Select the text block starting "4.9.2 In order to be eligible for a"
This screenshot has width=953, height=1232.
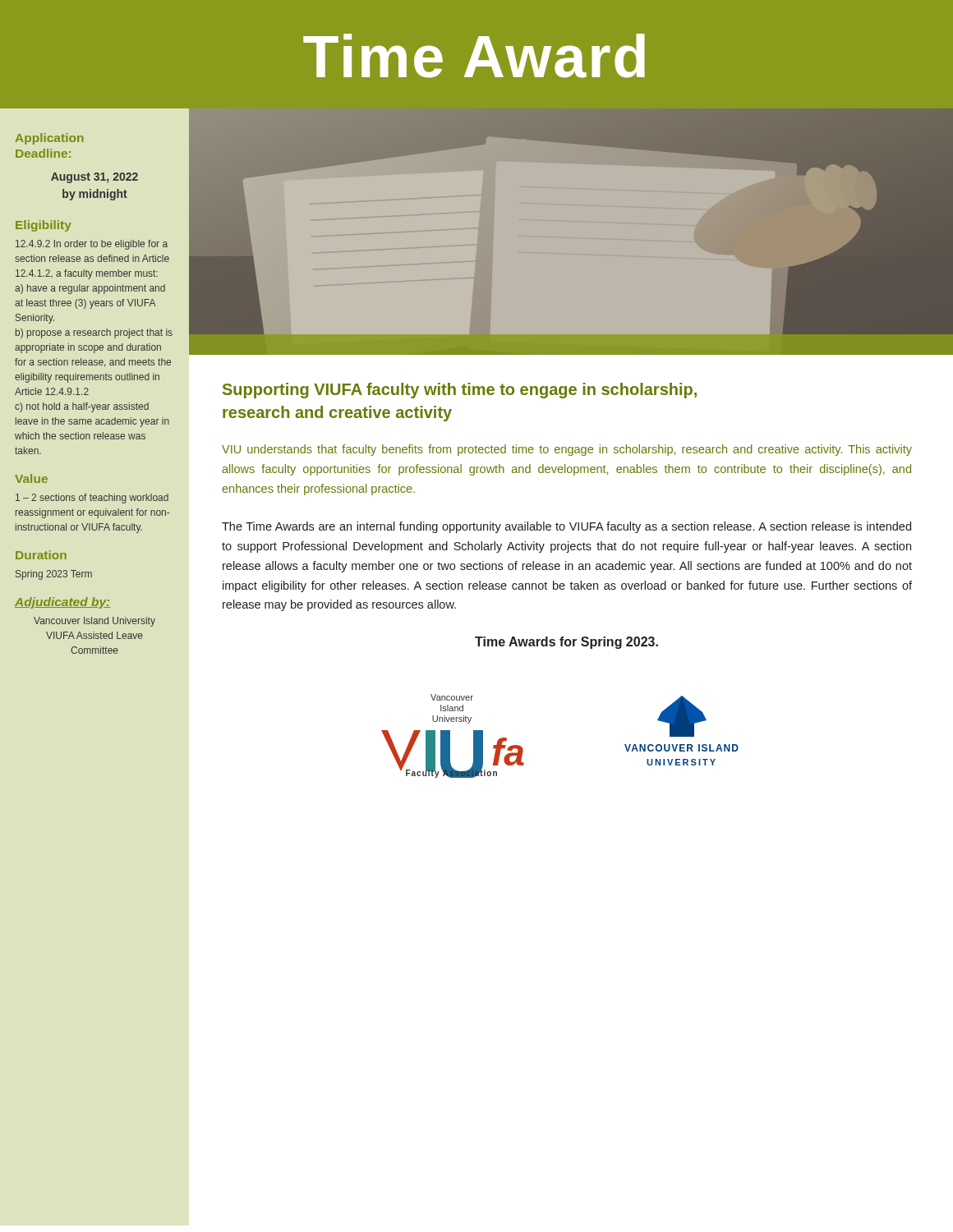point(94,347)
